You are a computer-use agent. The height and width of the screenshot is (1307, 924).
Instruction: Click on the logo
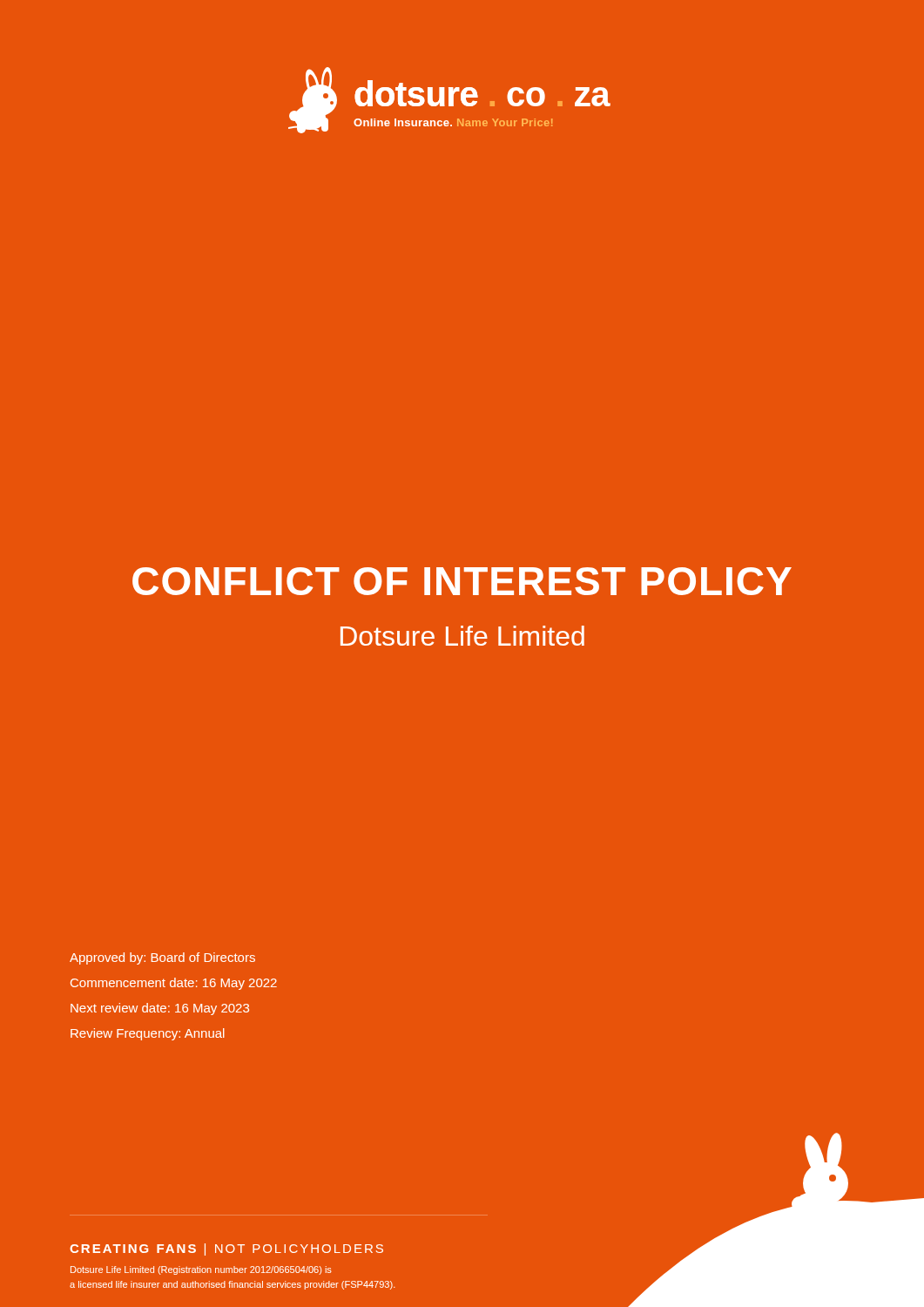(462, 102)
